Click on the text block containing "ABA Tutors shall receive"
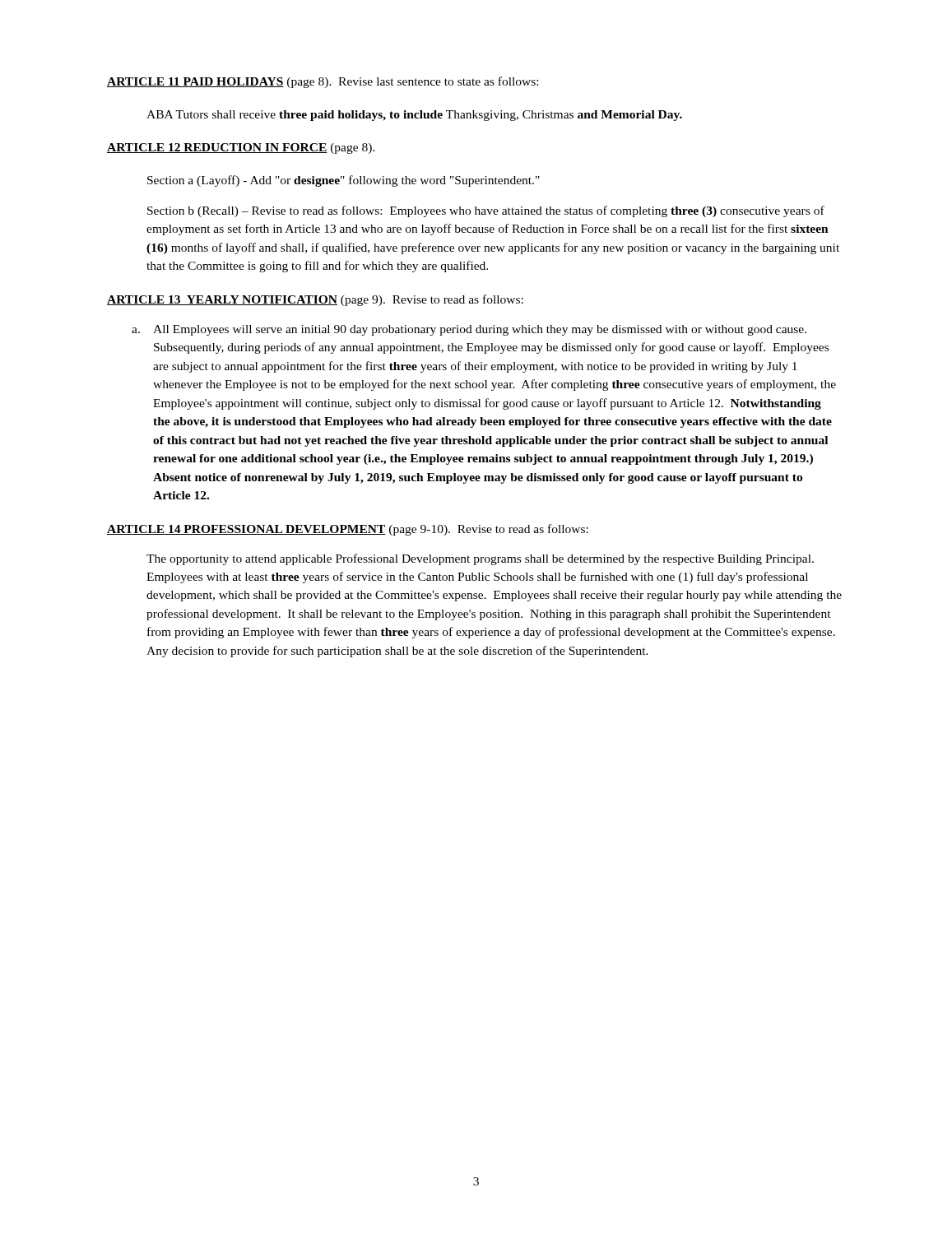The width and height of the screenshot is (952, 1234). click(414, 114)
